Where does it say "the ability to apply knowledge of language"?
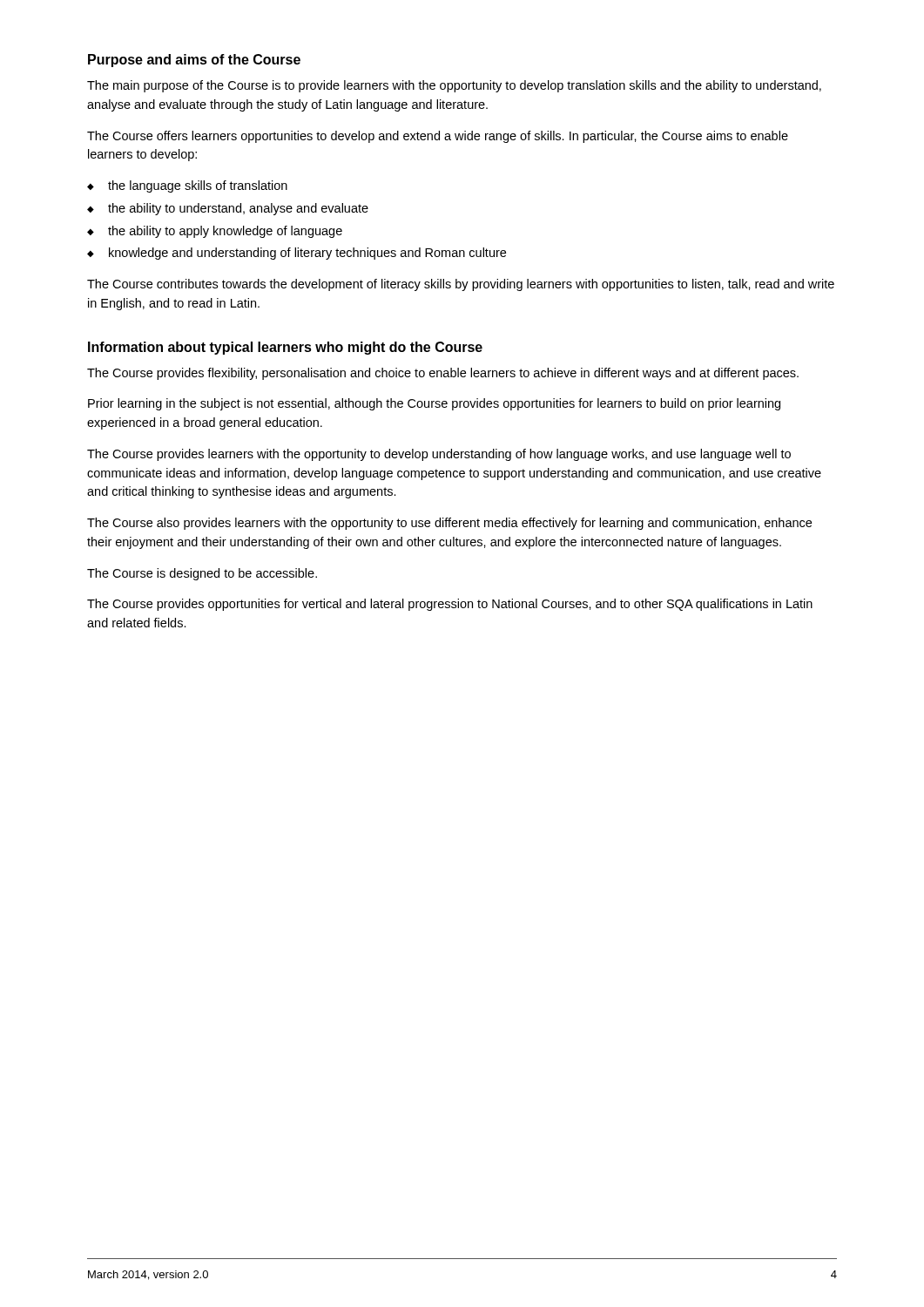 click(225, 230)
